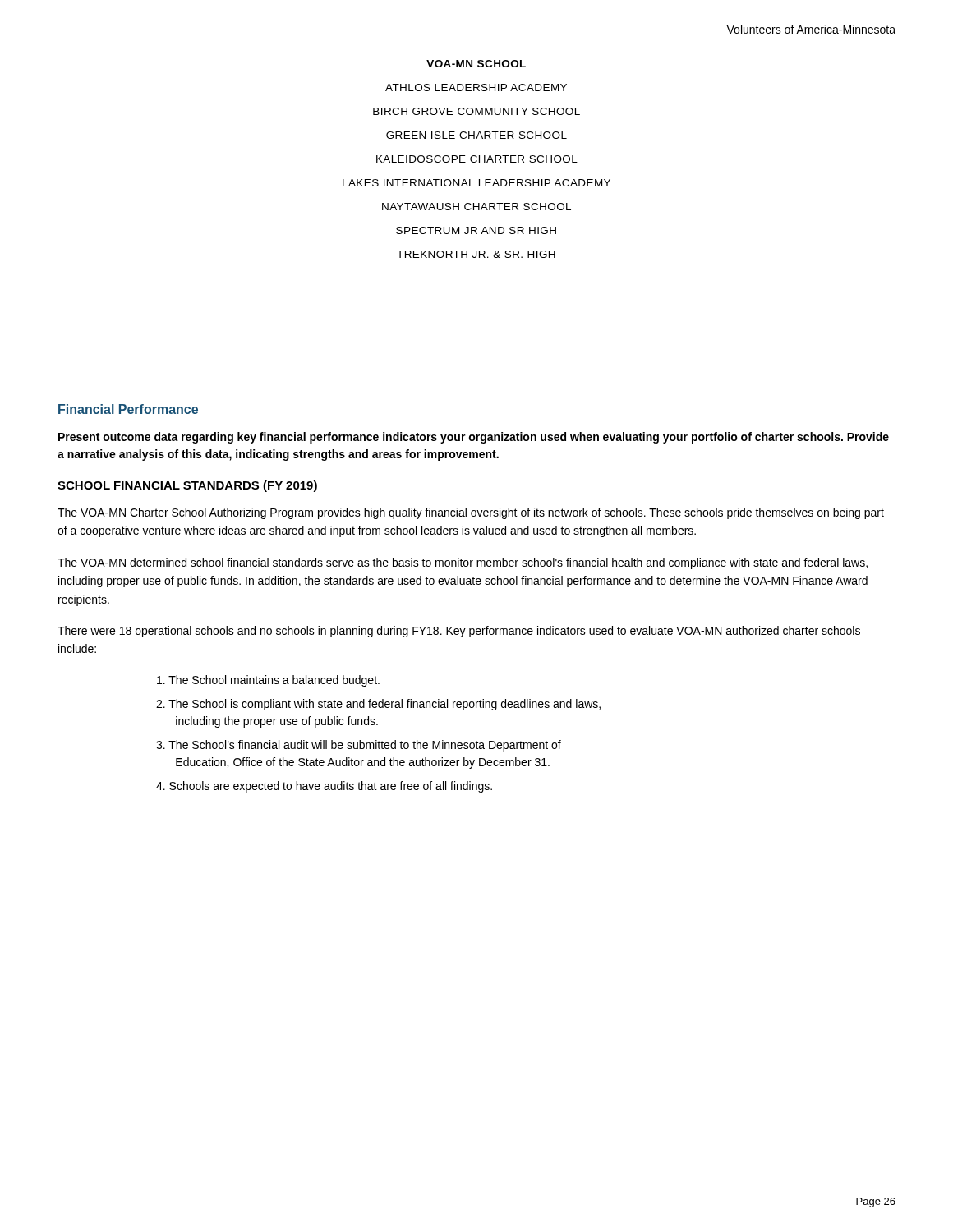
Task: Find the block on this page that starts "The VOA-MN Charter School"
Action: (471, 522)
